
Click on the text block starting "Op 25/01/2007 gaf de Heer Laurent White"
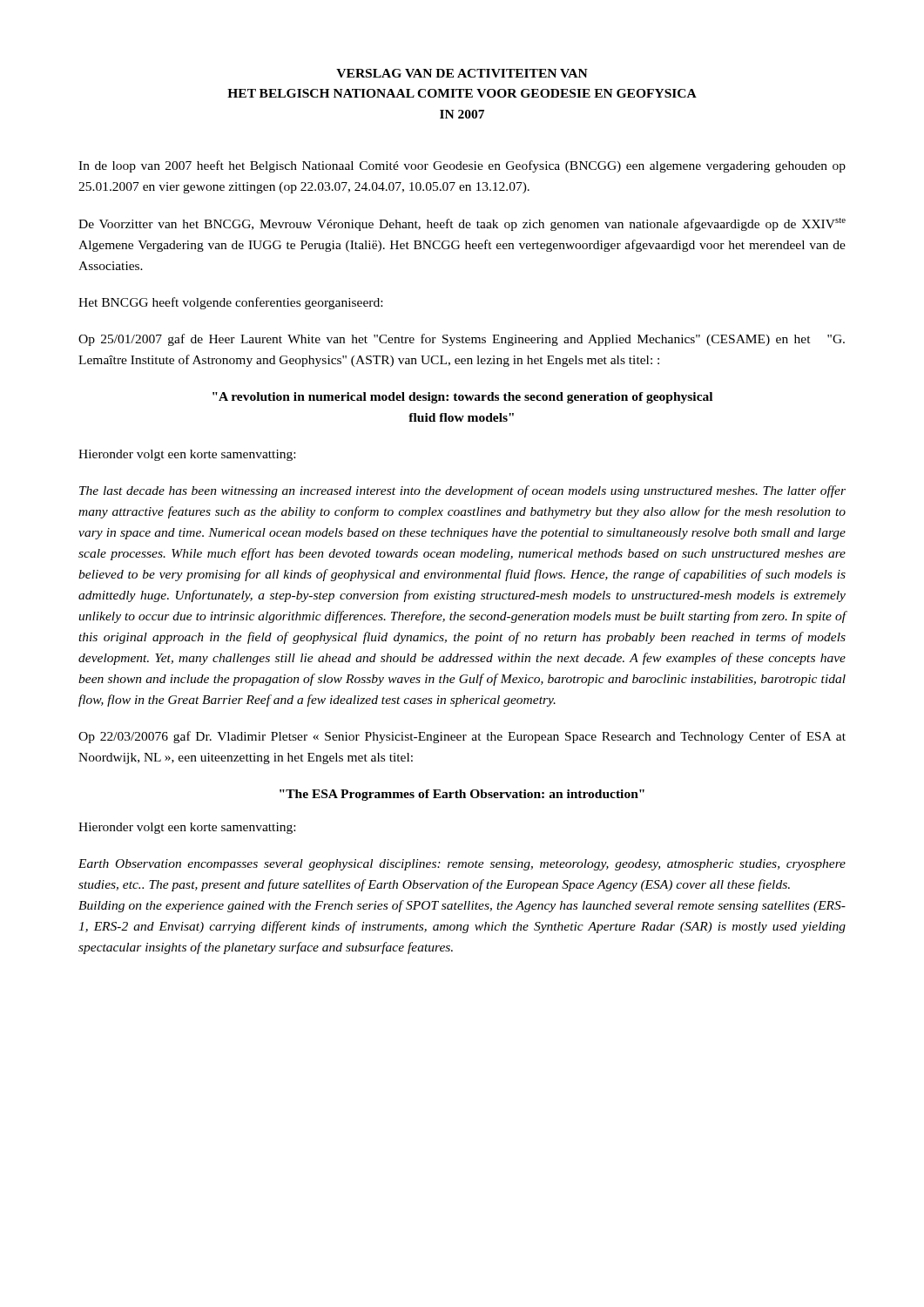462,349
